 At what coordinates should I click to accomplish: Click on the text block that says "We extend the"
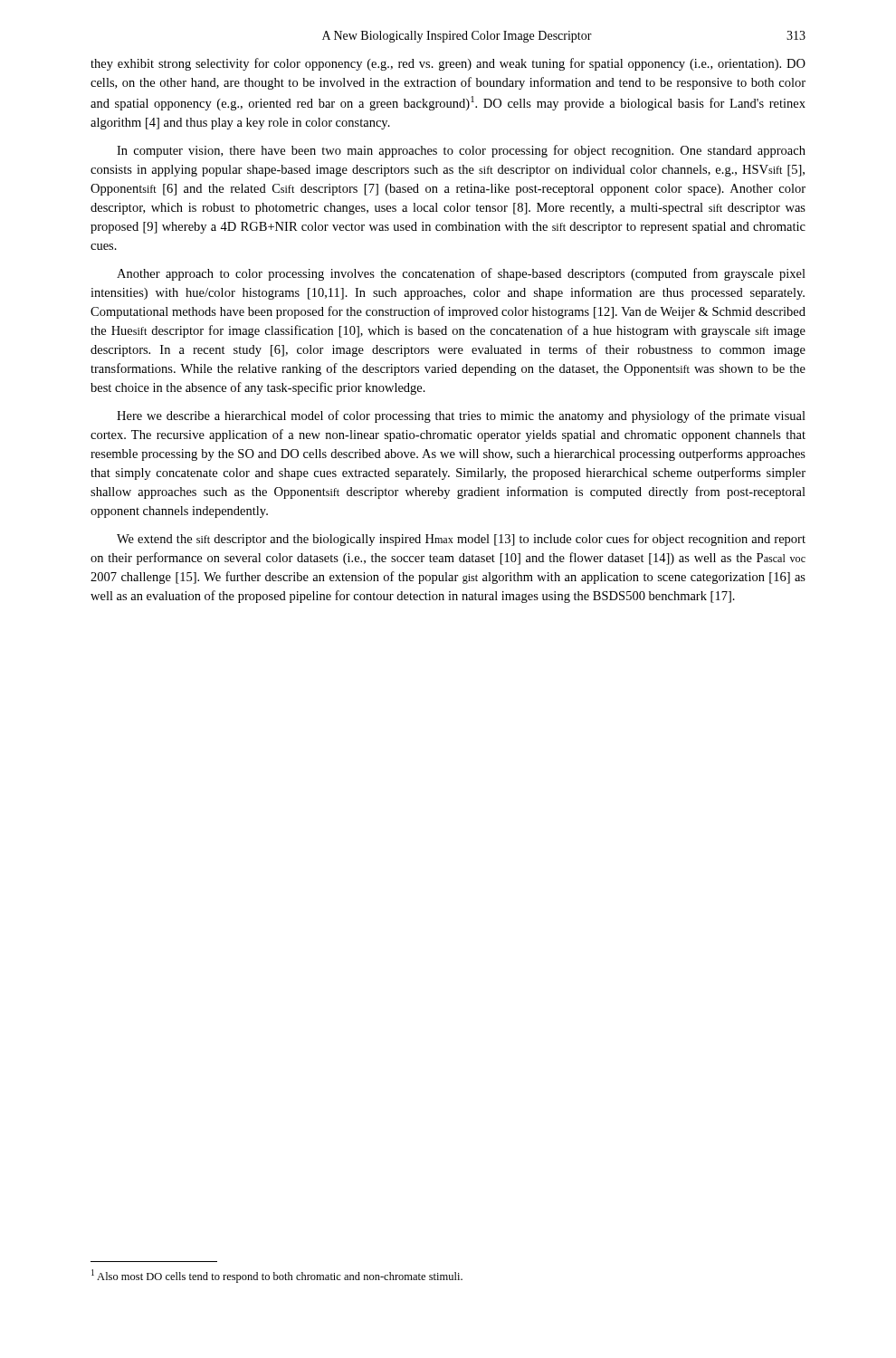(448, 568)
